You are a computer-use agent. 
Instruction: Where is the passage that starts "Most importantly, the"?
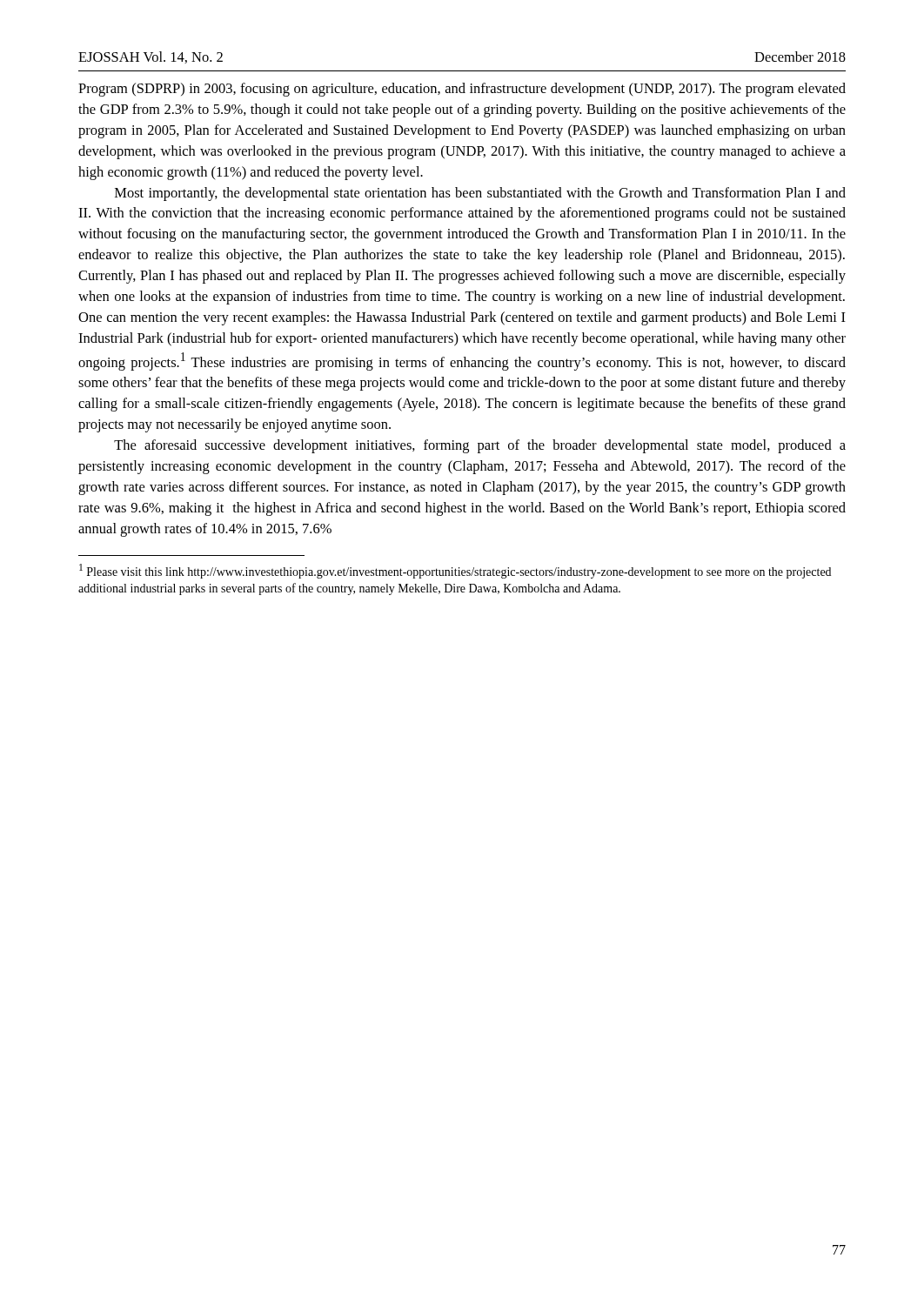pyautogui.click(x=462, y=309)
